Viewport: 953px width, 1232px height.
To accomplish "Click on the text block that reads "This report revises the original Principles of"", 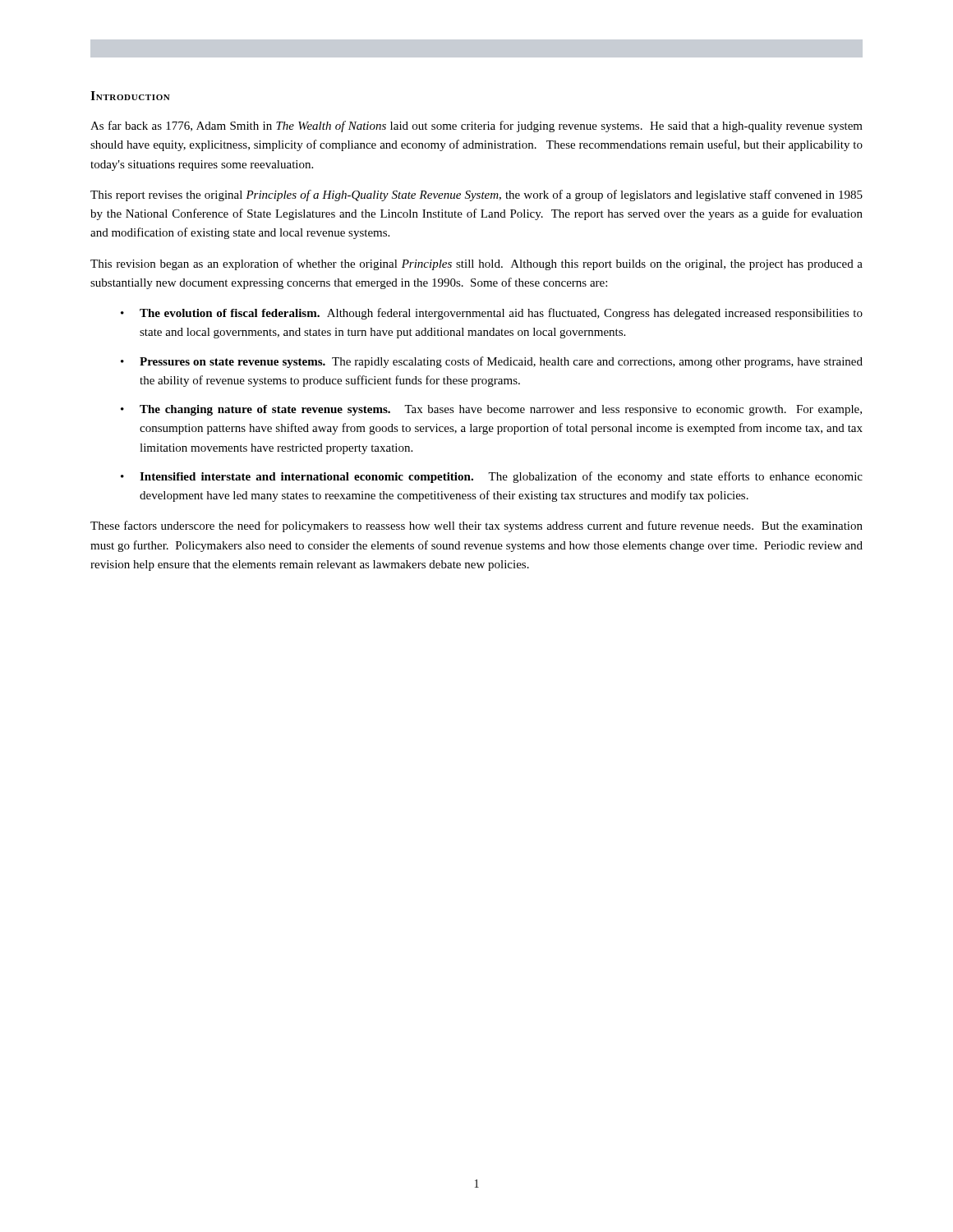I will 476,214.
